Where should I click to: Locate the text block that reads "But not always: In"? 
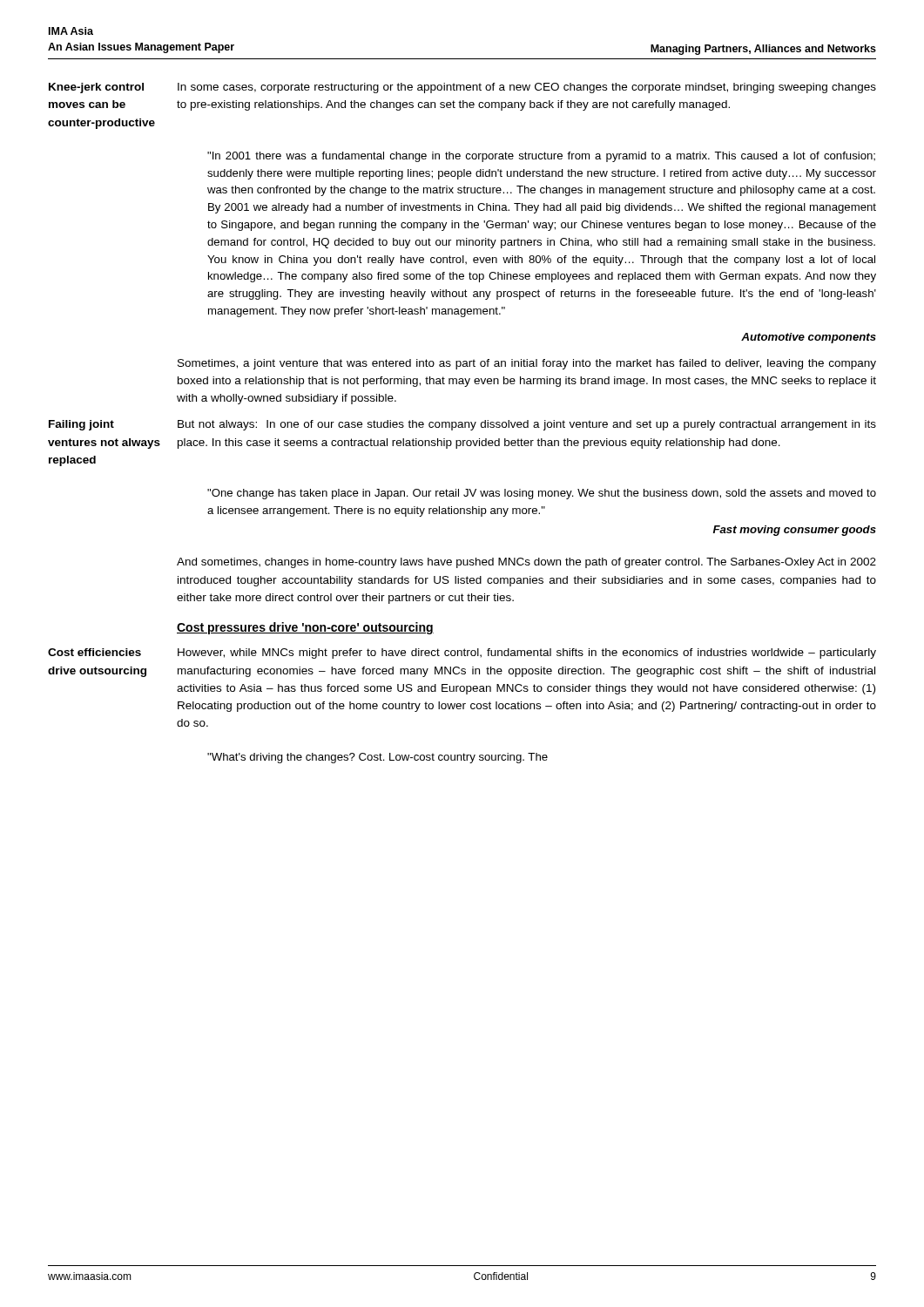click(x=526, y=433)
